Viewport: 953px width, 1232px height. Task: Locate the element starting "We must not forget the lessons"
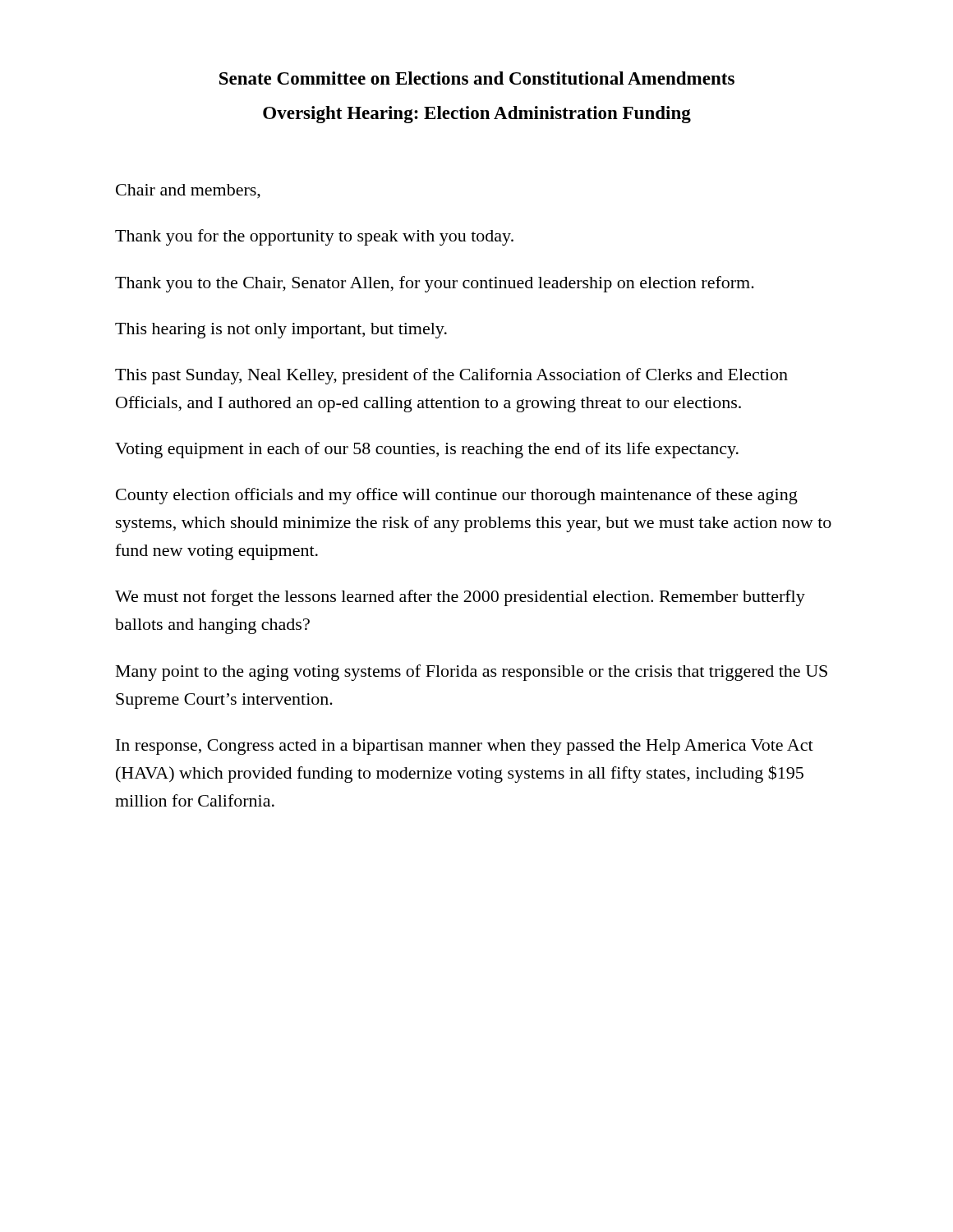tap(460, 610)
